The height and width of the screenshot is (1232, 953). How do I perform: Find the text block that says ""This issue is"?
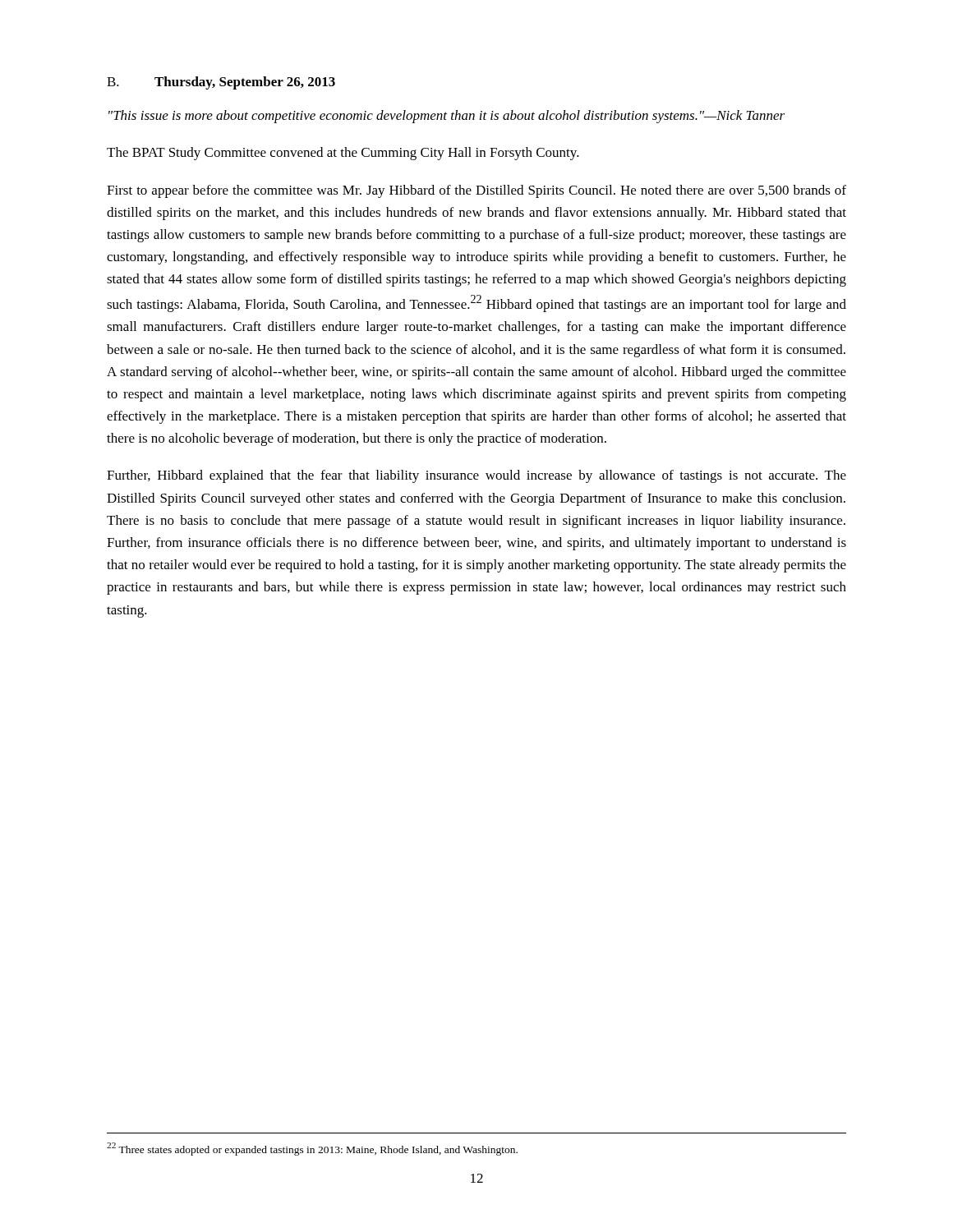tap(446, 115)
